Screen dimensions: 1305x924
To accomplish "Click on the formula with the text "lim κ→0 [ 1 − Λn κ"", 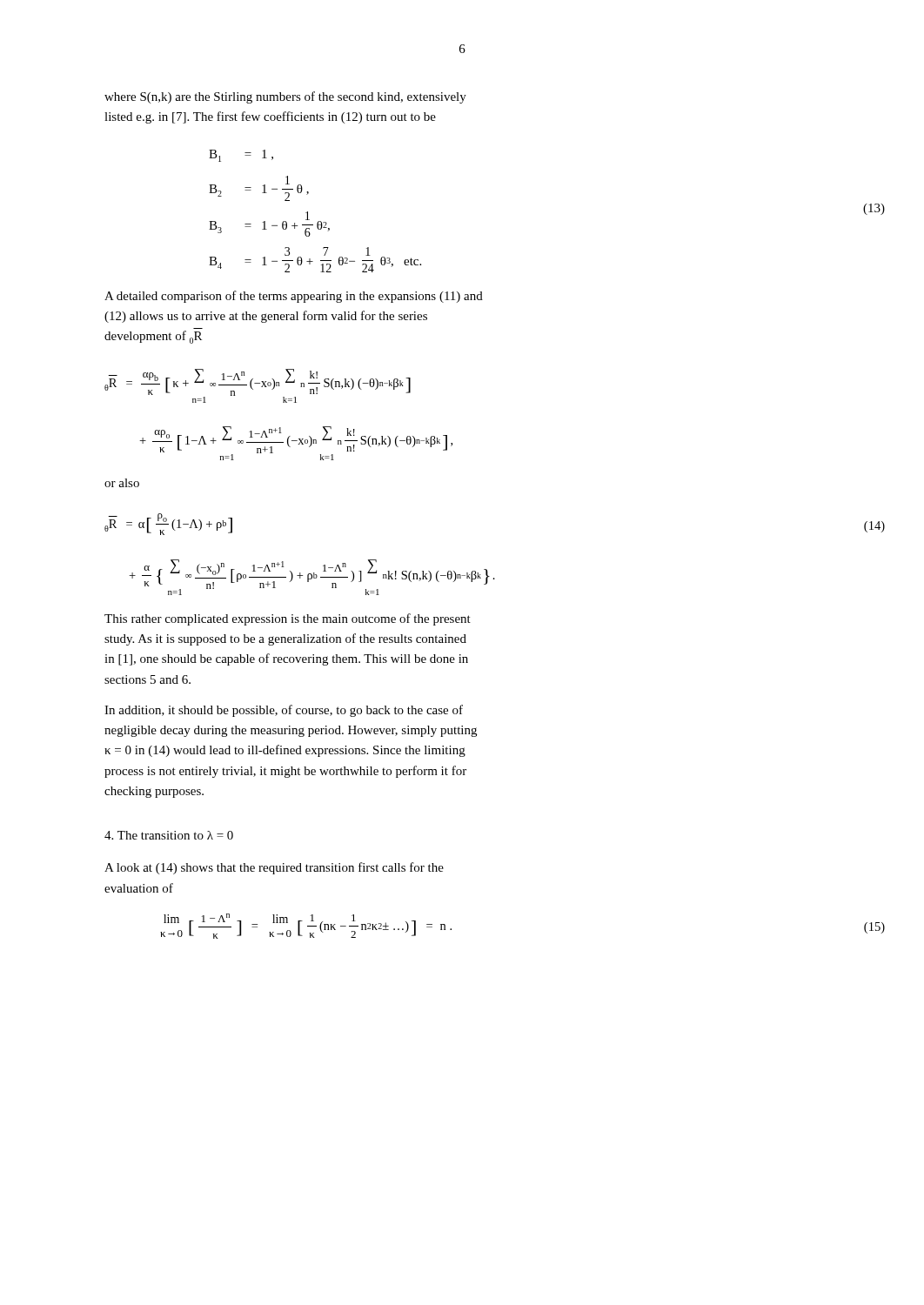I will 306,926.
